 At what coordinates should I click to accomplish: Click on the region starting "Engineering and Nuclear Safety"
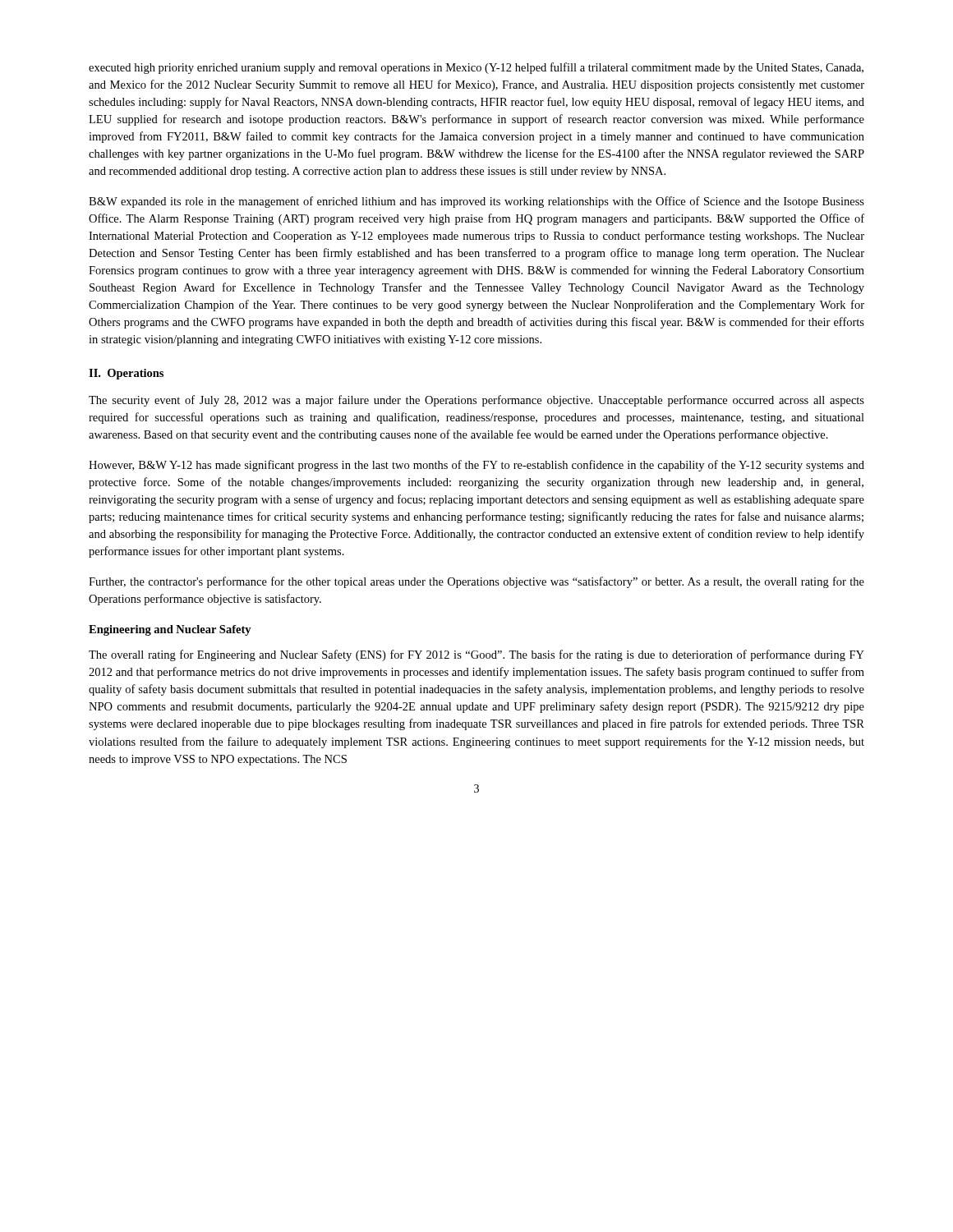(170, 629)
